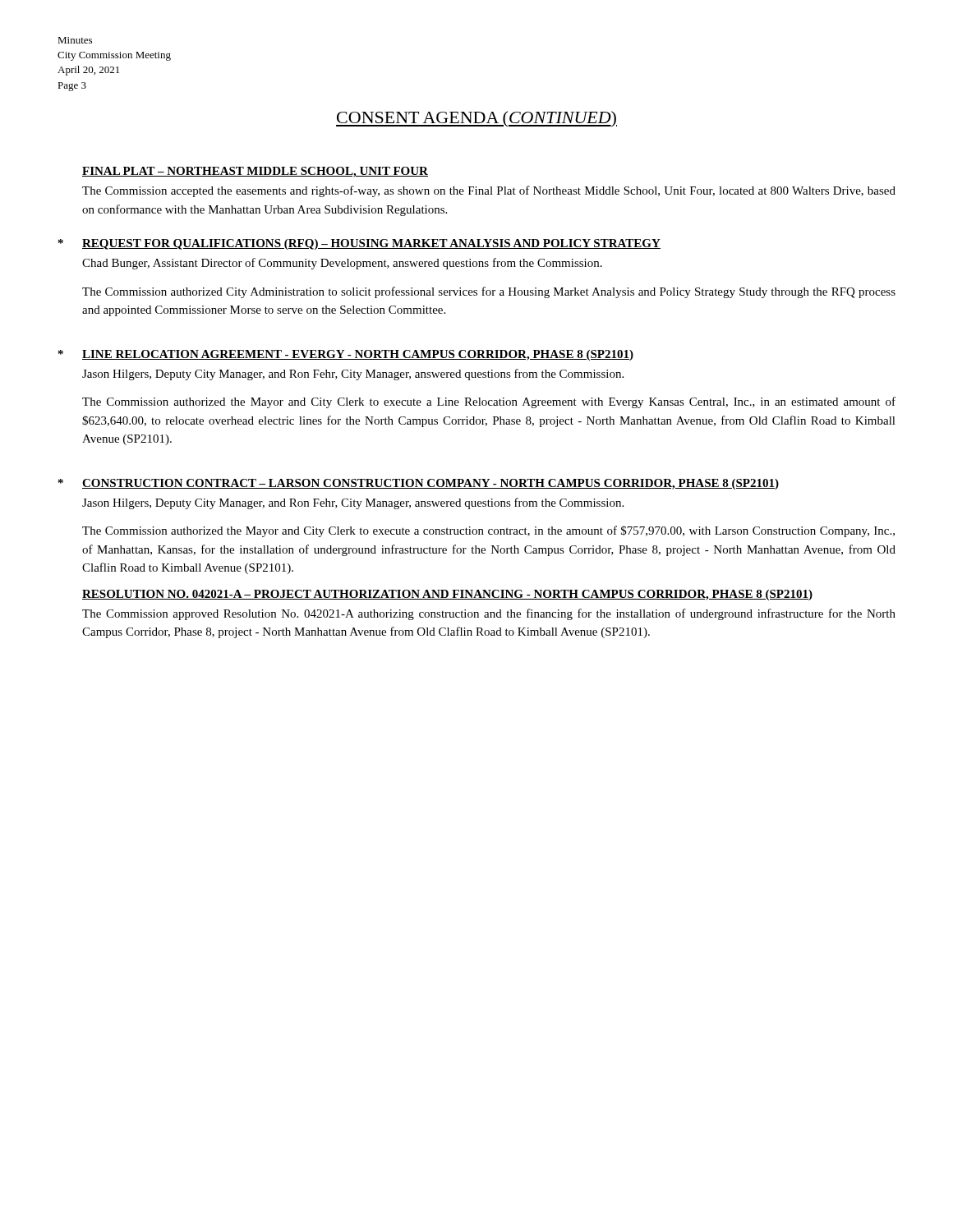
Task: Select the text block containing "Chad Bunger, Assistant Director of"
Action: pyautogui.click(x=342, y=263)
